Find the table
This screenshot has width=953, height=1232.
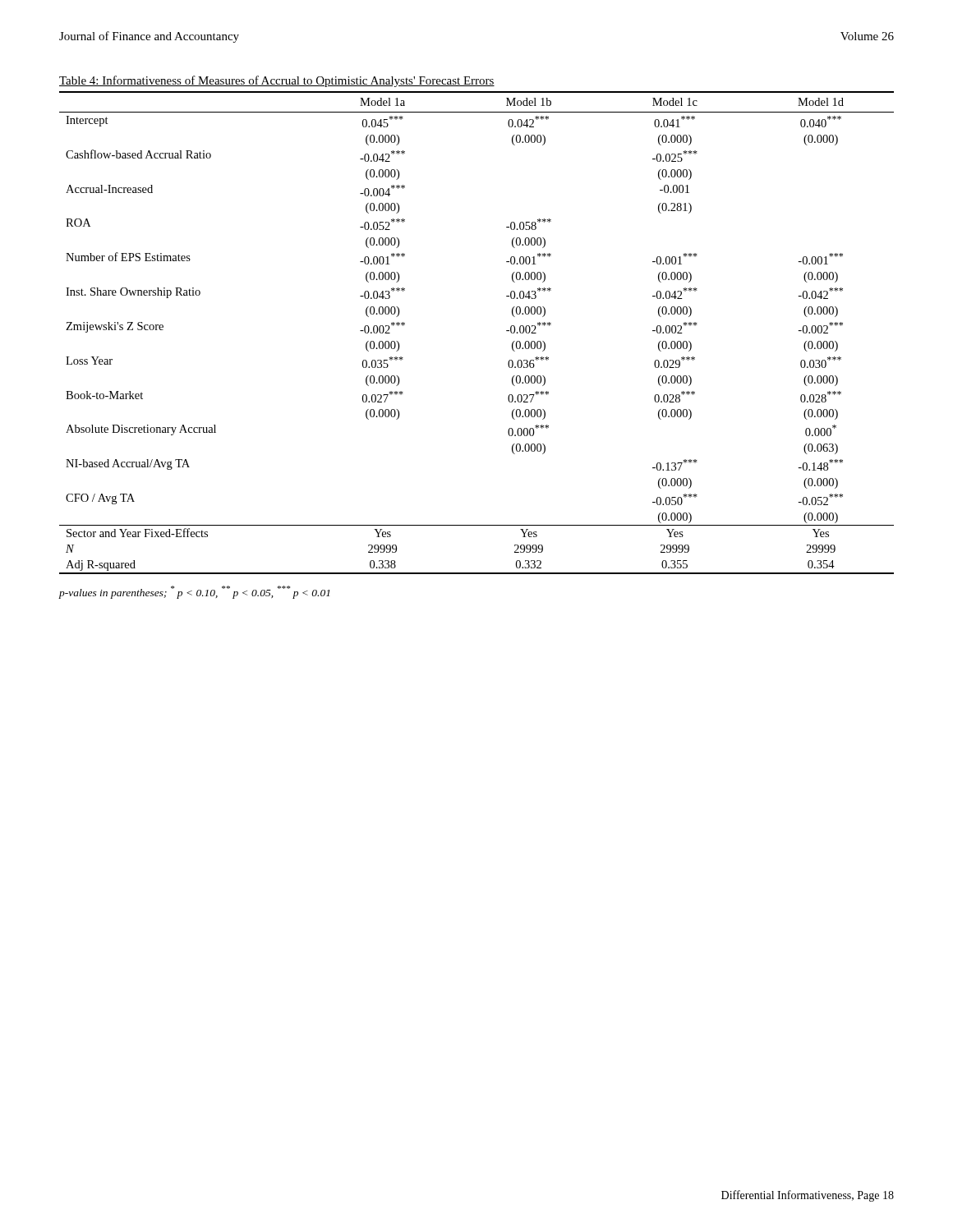[x=476, y=333]
